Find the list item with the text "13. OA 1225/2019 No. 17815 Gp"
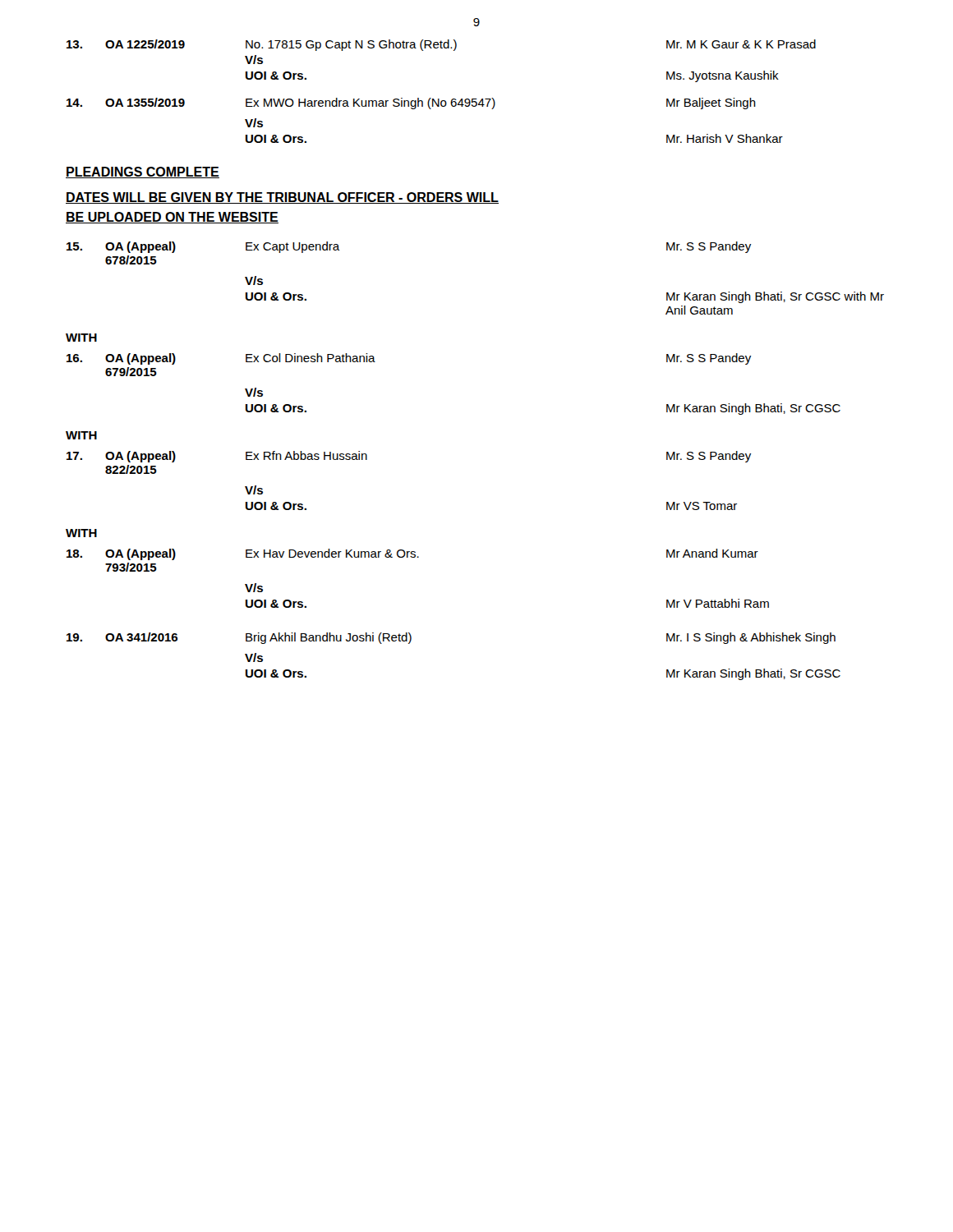Viewport: 953px width, 1232px height. 441,45
